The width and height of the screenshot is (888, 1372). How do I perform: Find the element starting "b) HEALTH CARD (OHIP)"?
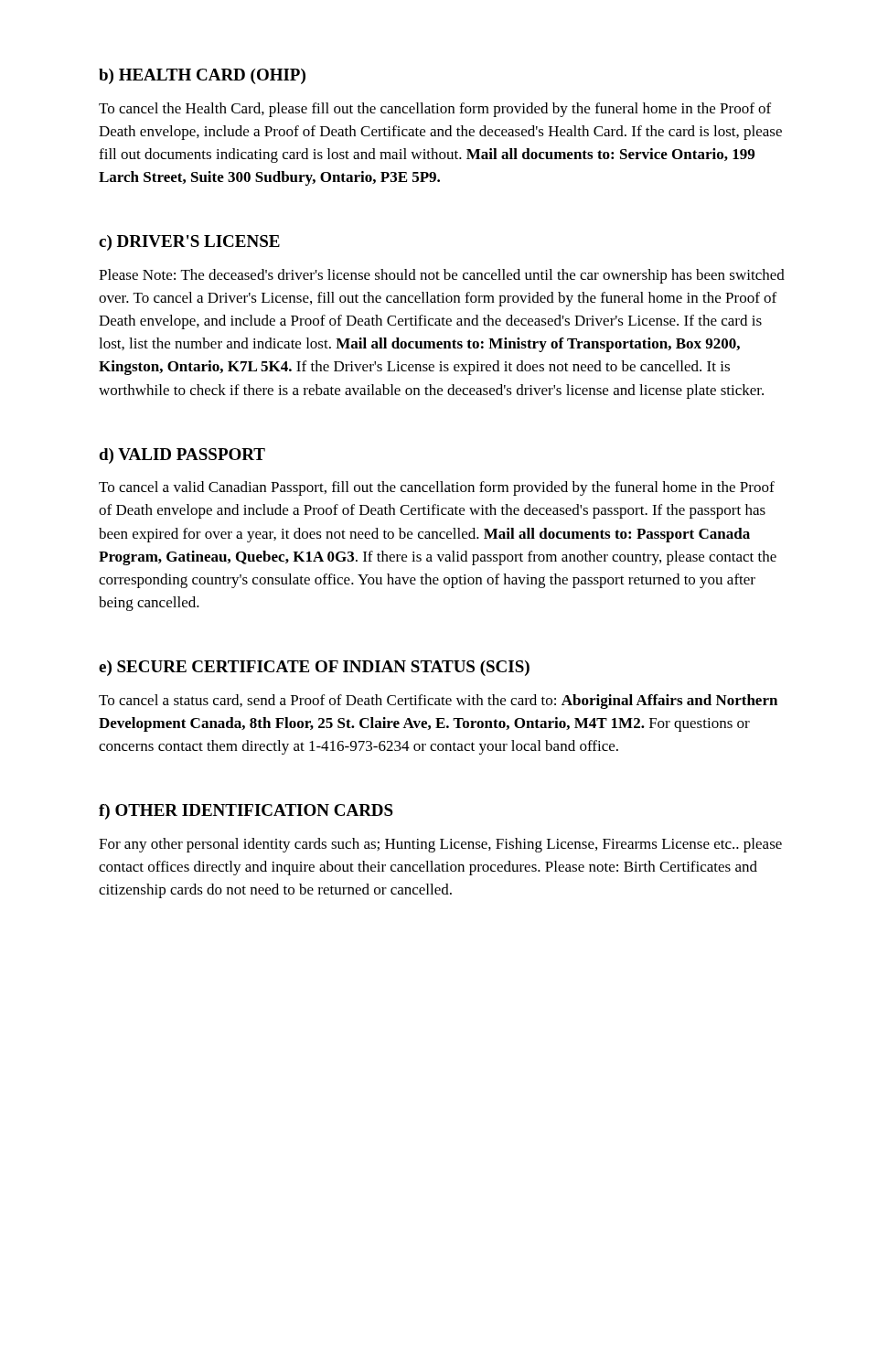202,74
